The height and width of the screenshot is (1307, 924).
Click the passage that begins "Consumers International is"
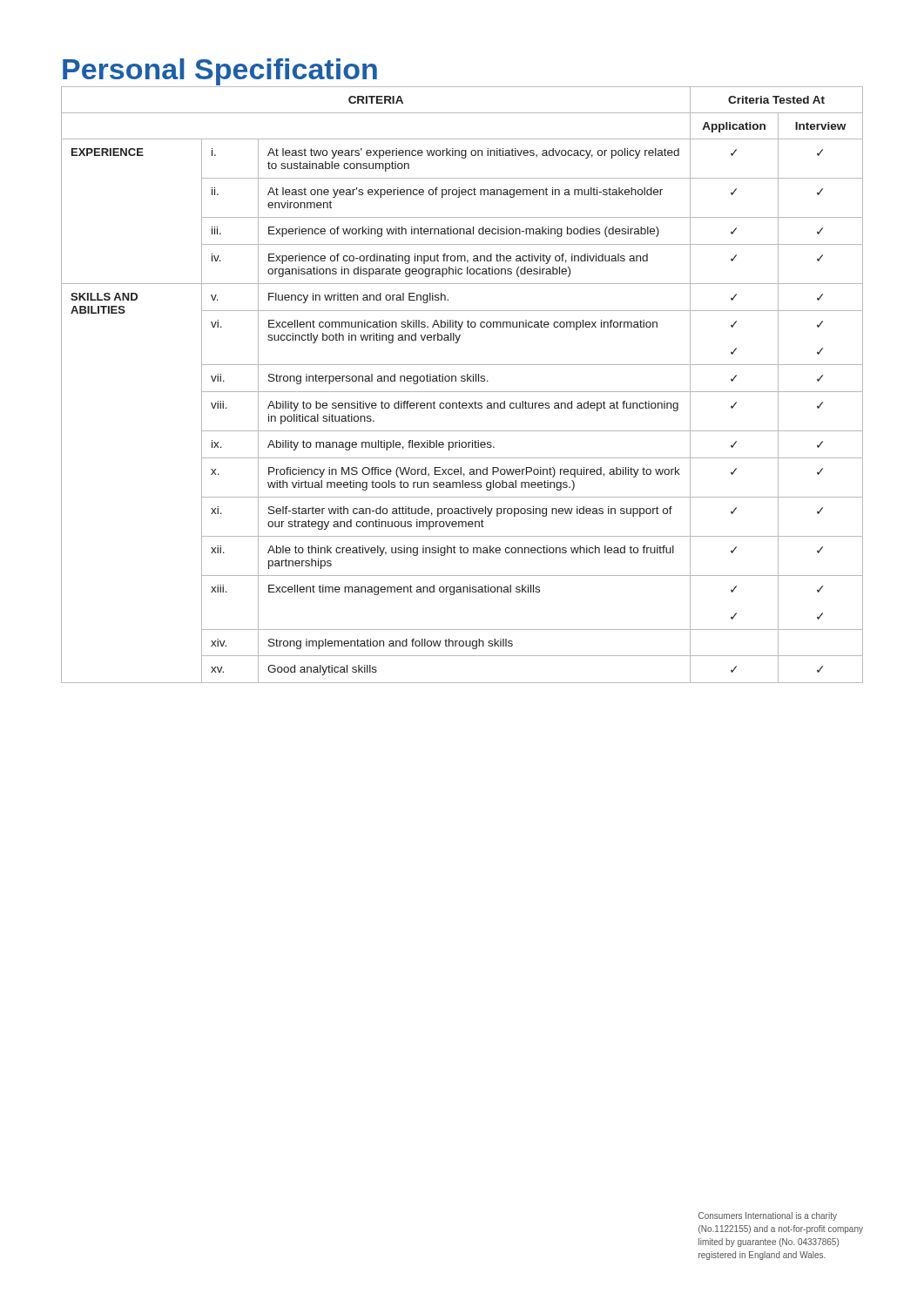click(781, 1236)
